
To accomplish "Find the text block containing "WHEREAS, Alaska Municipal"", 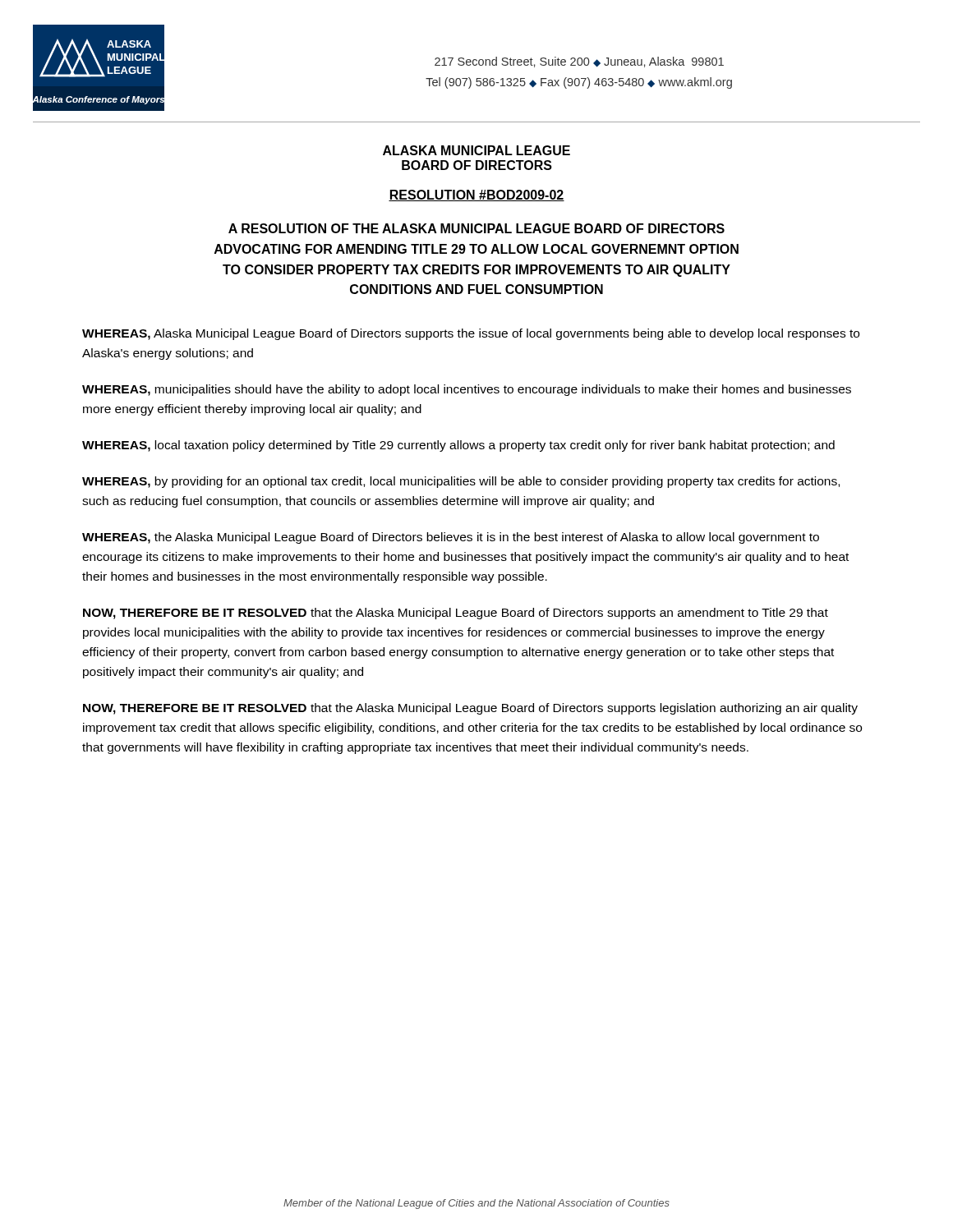I will pyautogui.click(x=471, y=343).
